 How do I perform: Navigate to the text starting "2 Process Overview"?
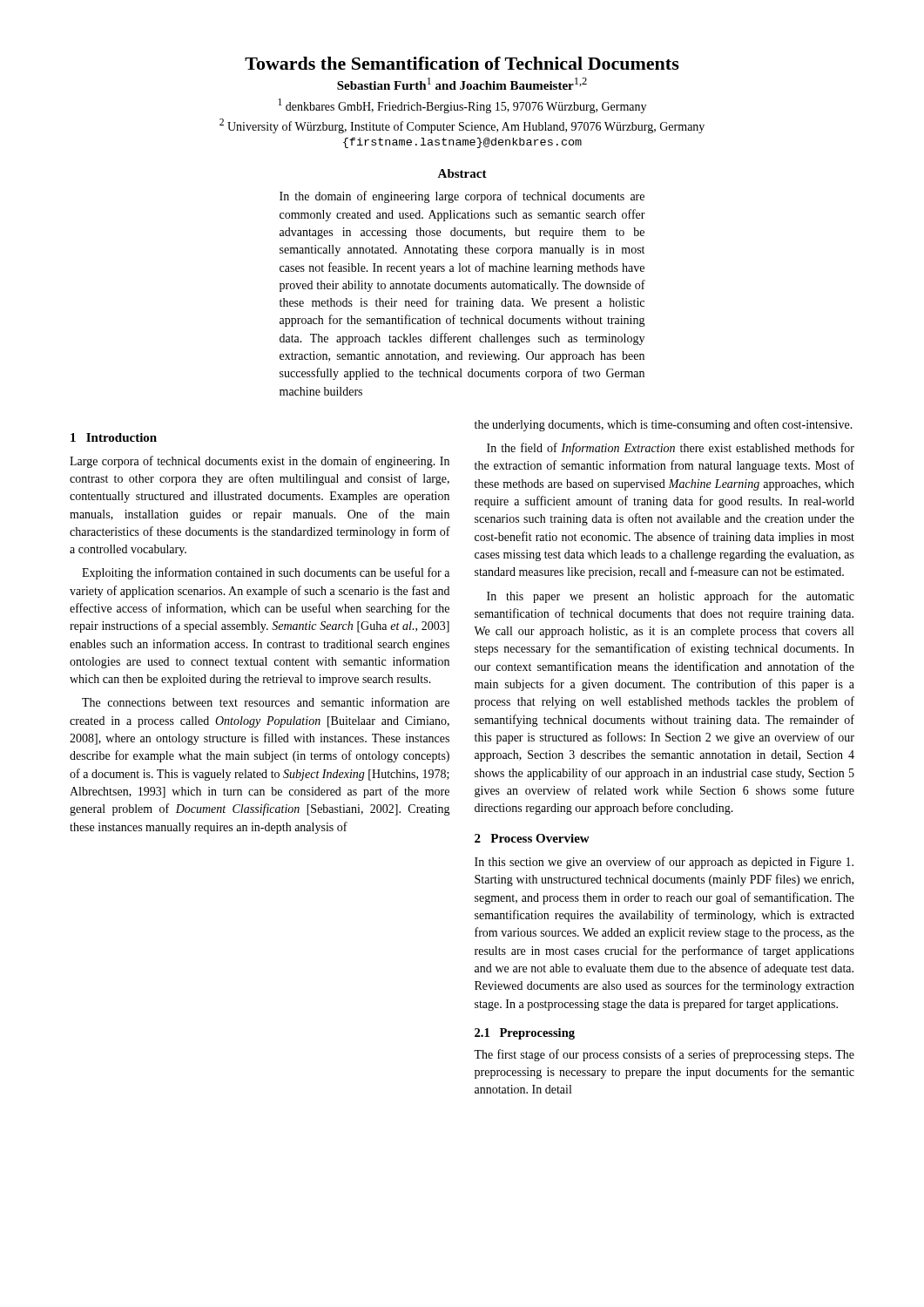(x=532, y=839)
